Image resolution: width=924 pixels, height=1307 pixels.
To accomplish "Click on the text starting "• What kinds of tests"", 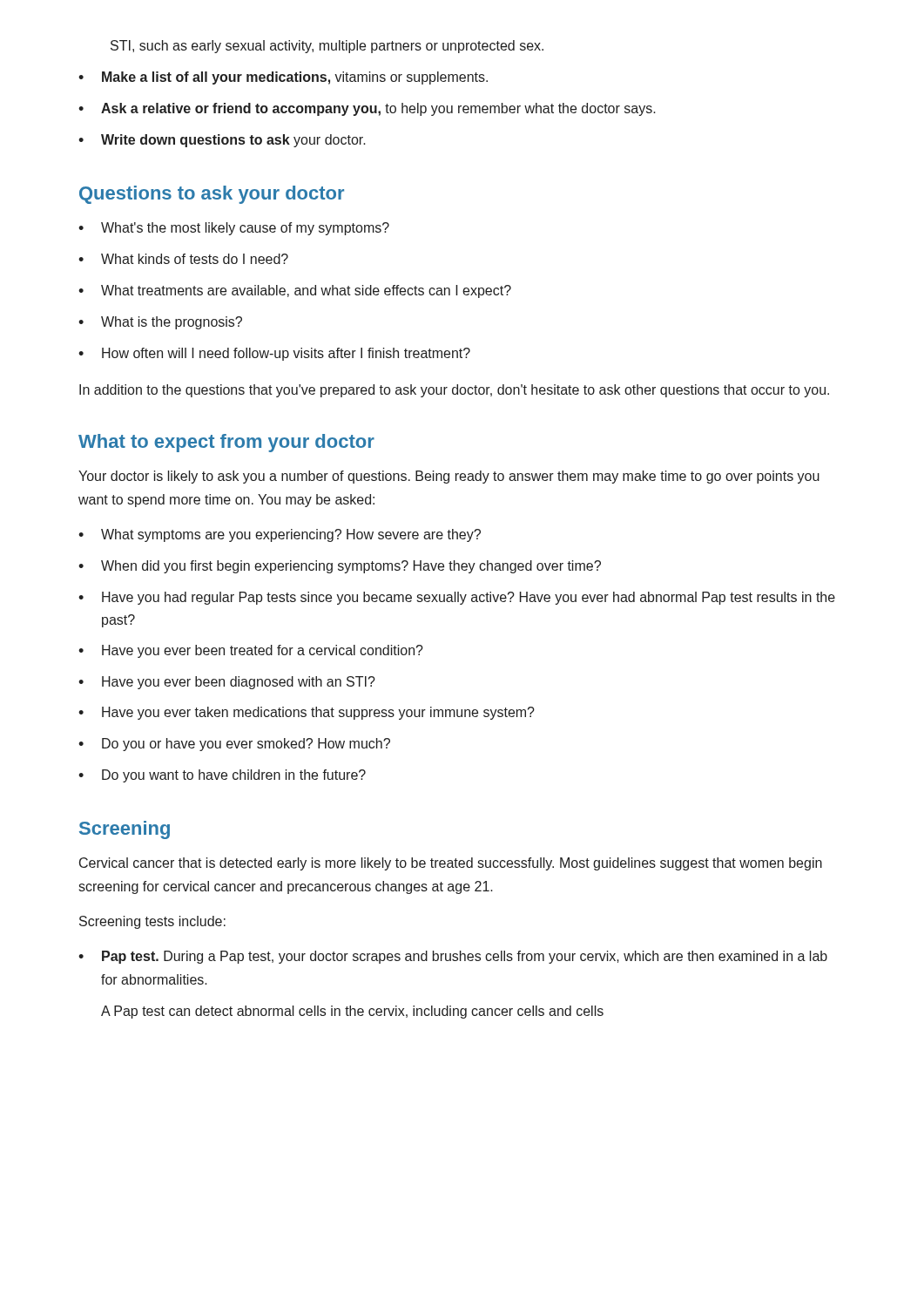I will (x=183, y=259).
